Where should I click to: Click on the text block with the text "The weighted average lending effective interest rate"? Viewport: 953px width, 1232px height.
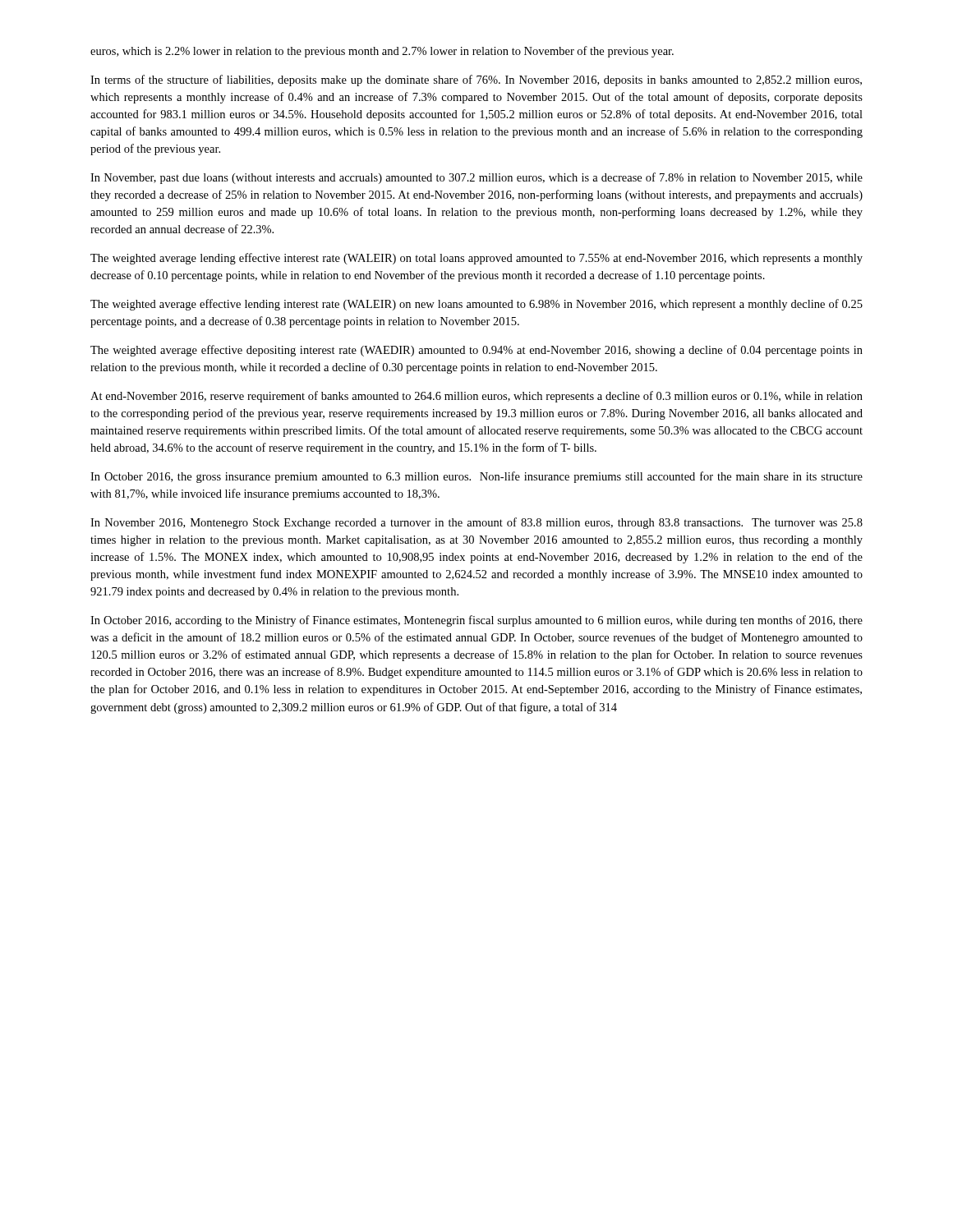pos(476,267)
